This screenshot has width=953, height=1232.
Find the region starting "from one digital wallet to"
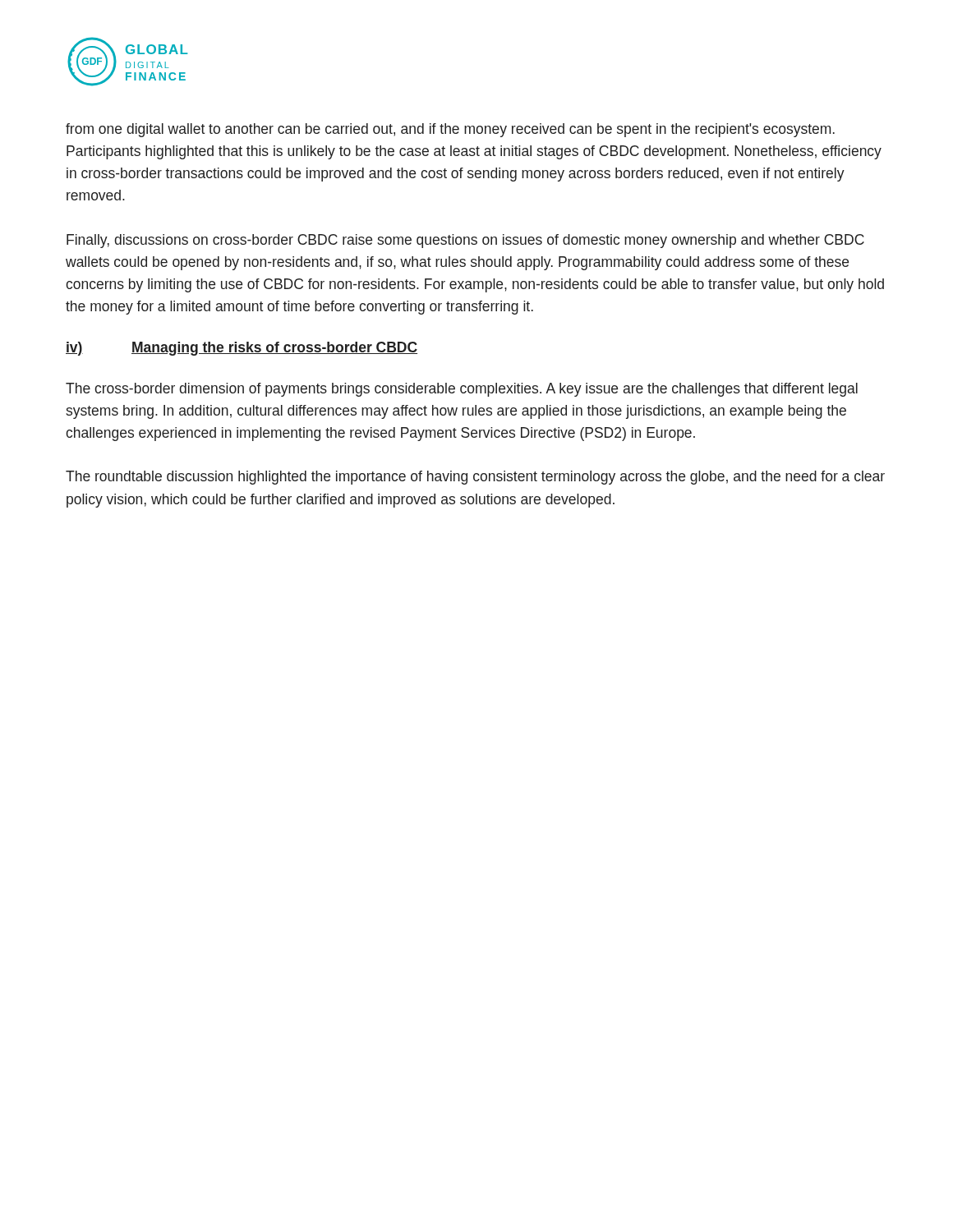point(474,162)
